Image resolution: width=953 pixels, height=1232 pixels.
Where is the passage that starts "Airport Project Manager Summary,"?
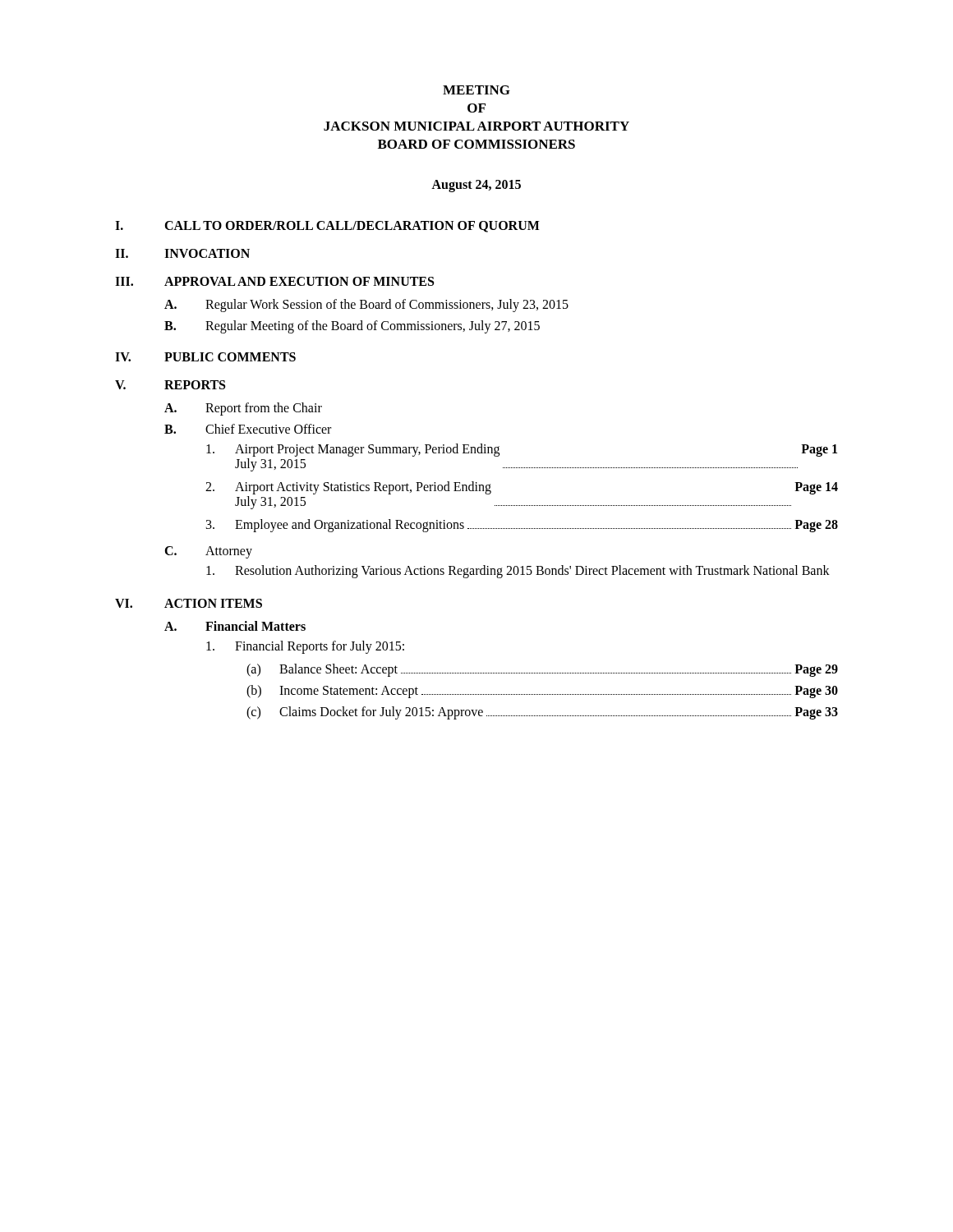522,457
